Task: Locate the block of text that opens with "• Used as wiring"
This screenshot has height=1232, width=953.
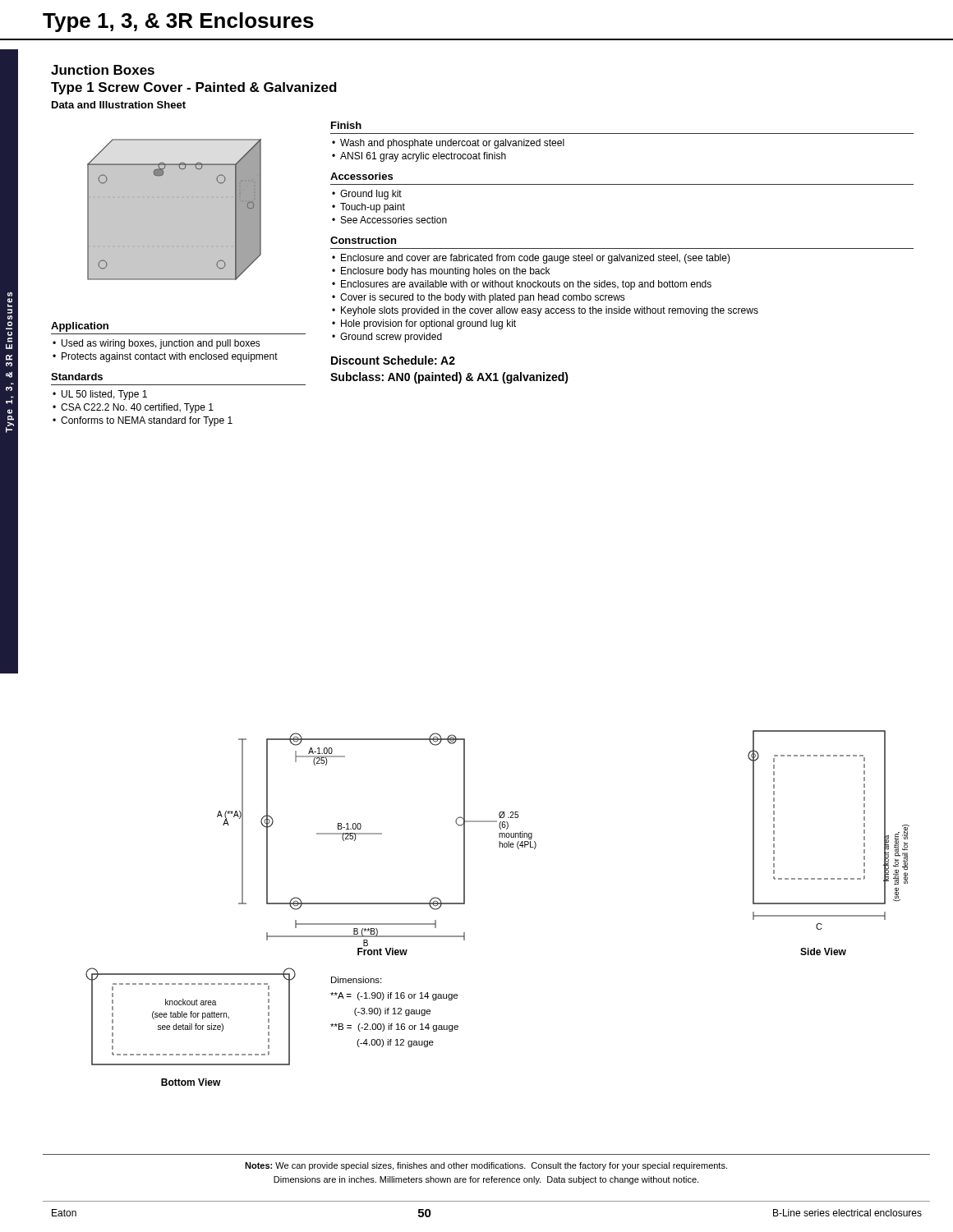Action: tap(156, 343)
